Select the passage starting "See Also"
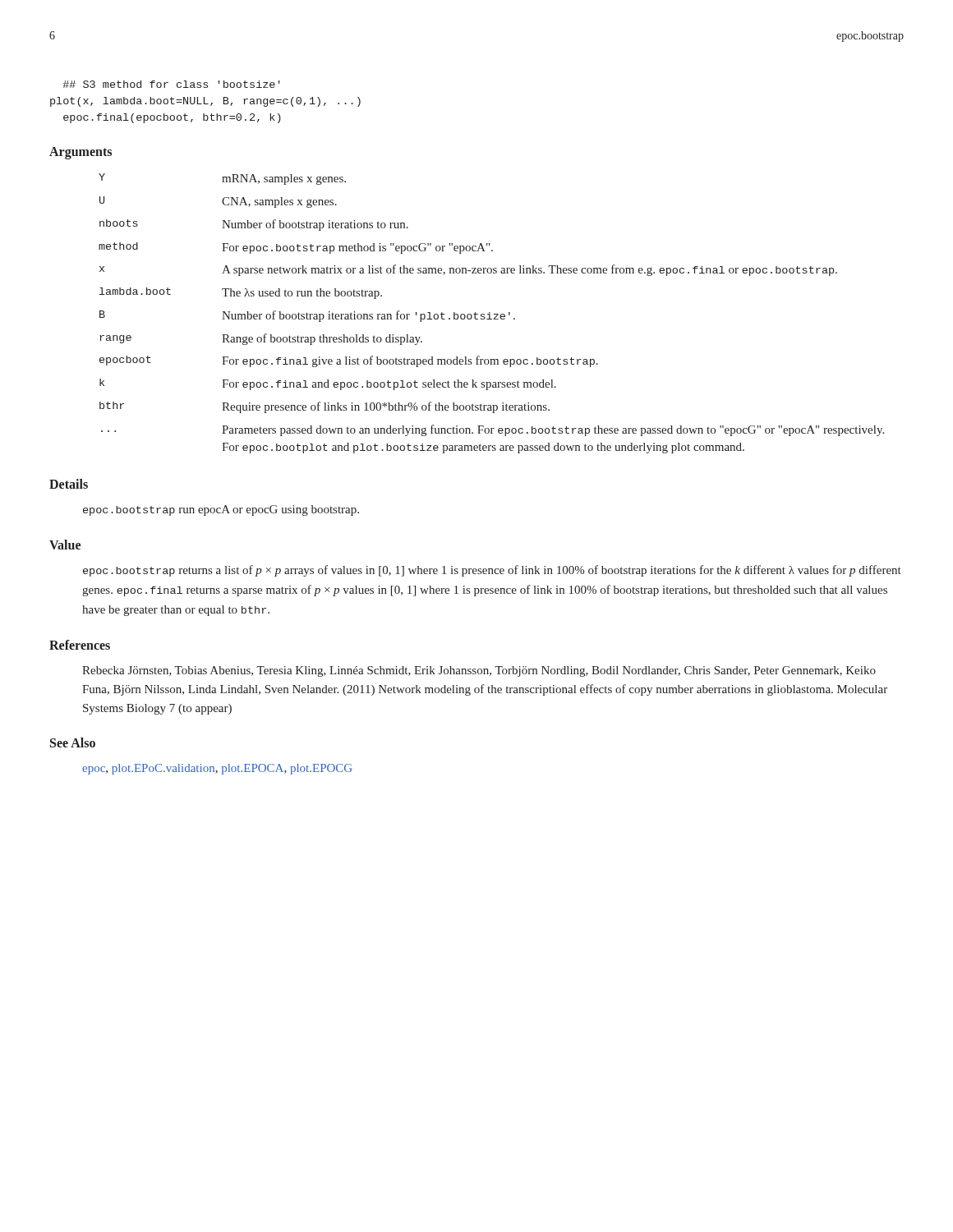The height and width of the screenshot is (1232, 953). [72, 743]
